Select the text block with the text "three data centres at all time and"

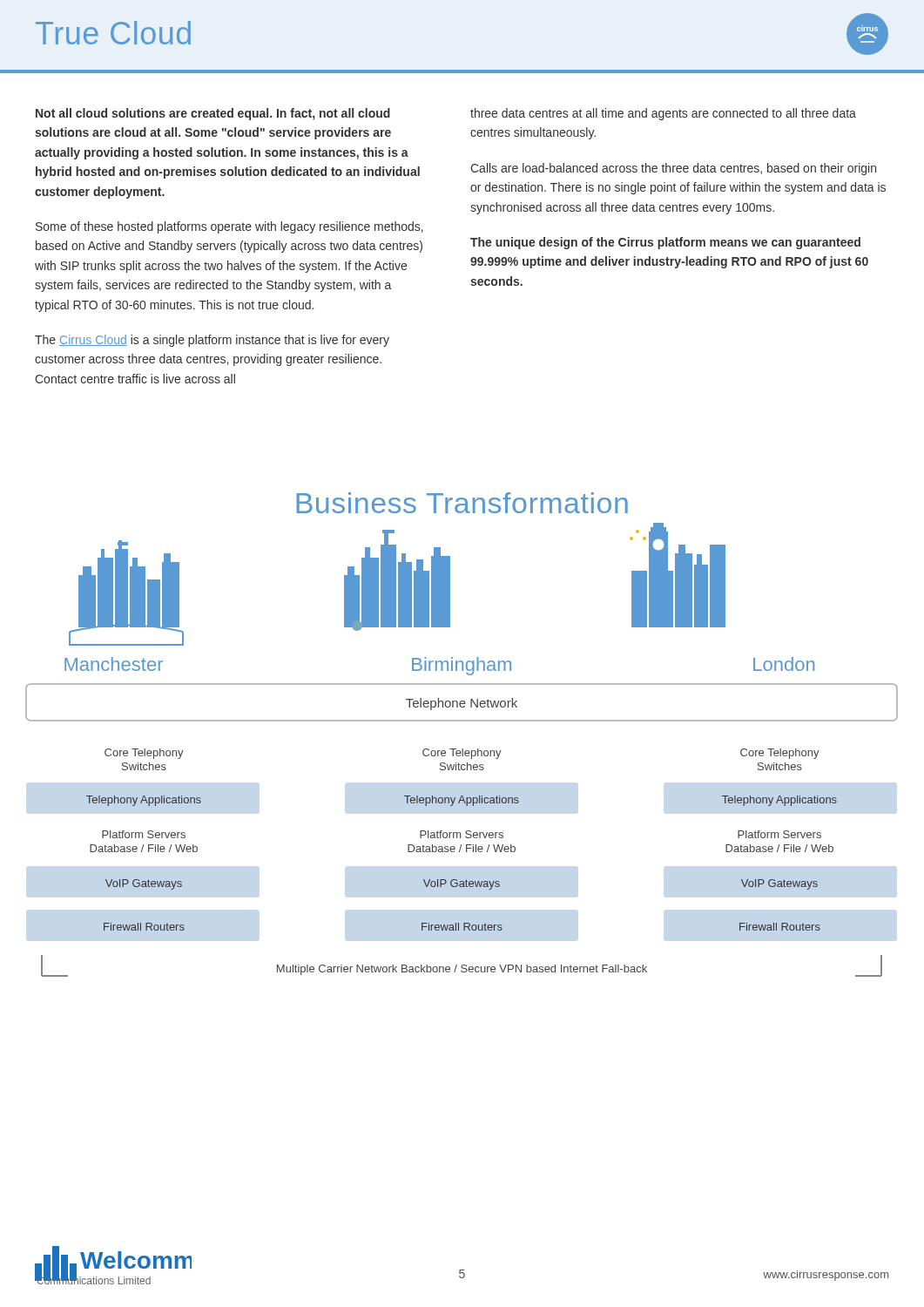[x=679, y=197]
